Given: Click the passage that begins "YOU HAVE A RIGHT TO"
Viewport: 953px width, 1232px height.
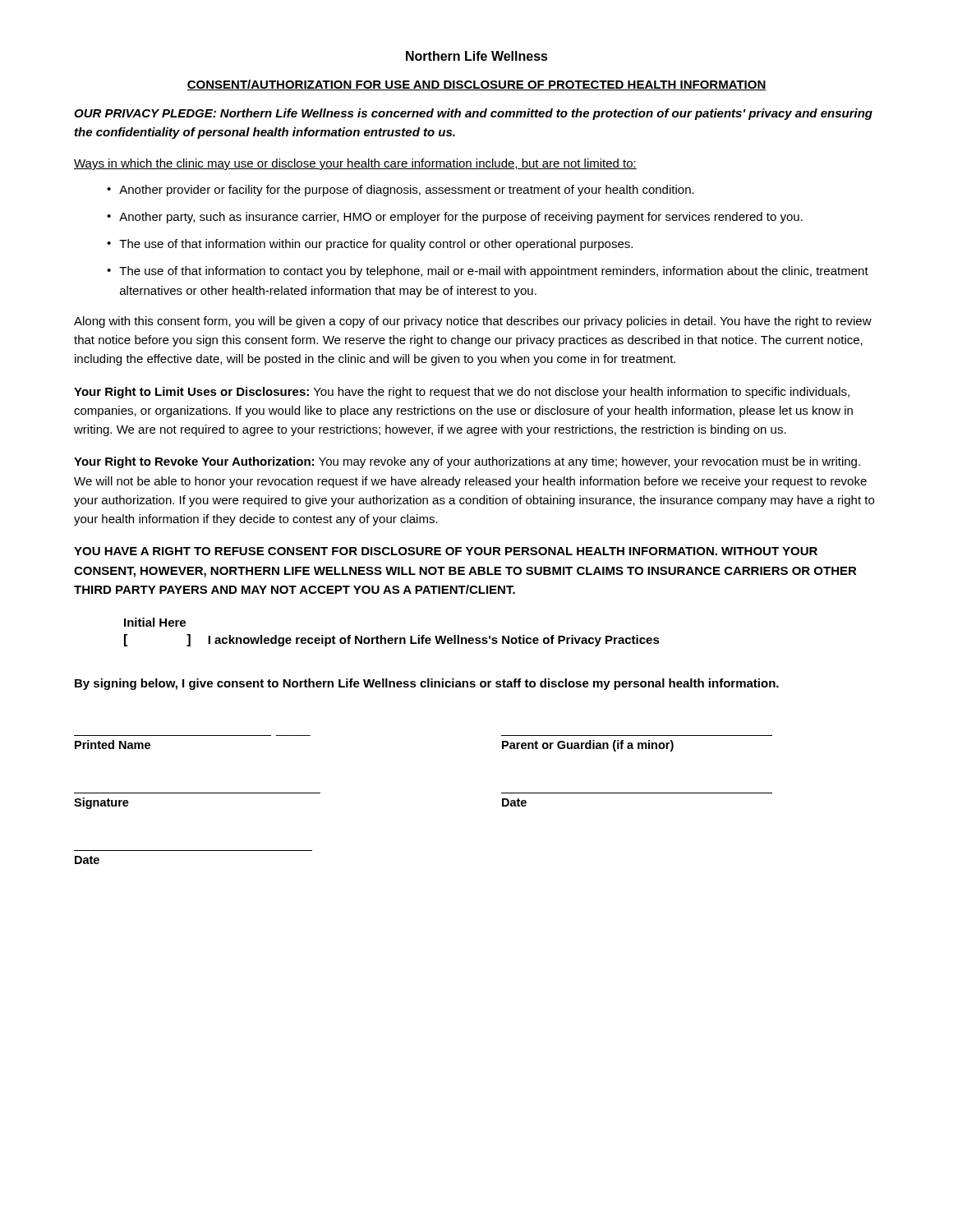Looking at the screenshot, I should coord(465,570).
